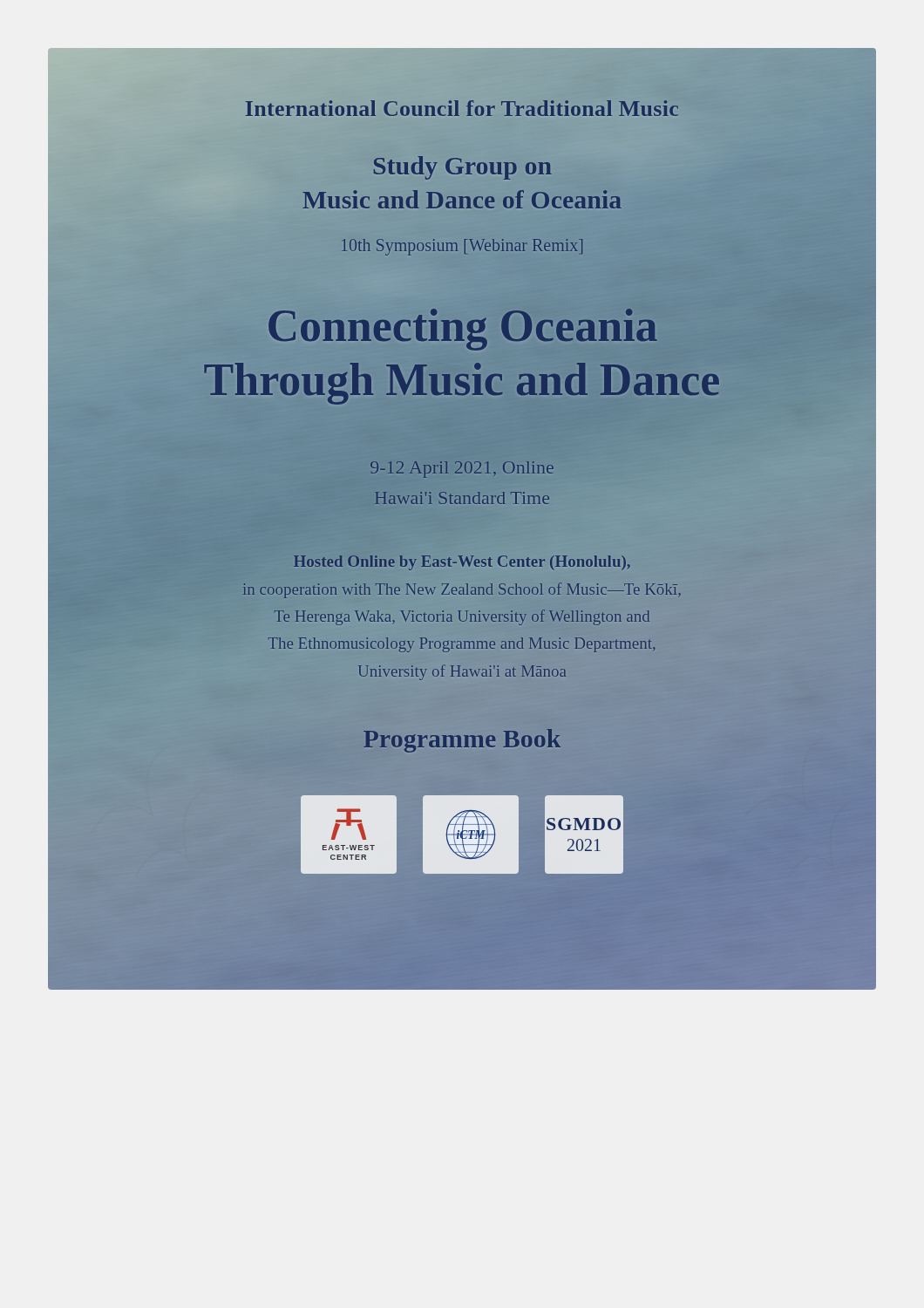Viewport: 924px width, 1308px height.
Task: Navigate to the passage starting "Hosted Online by"
Action: point(462,616)
